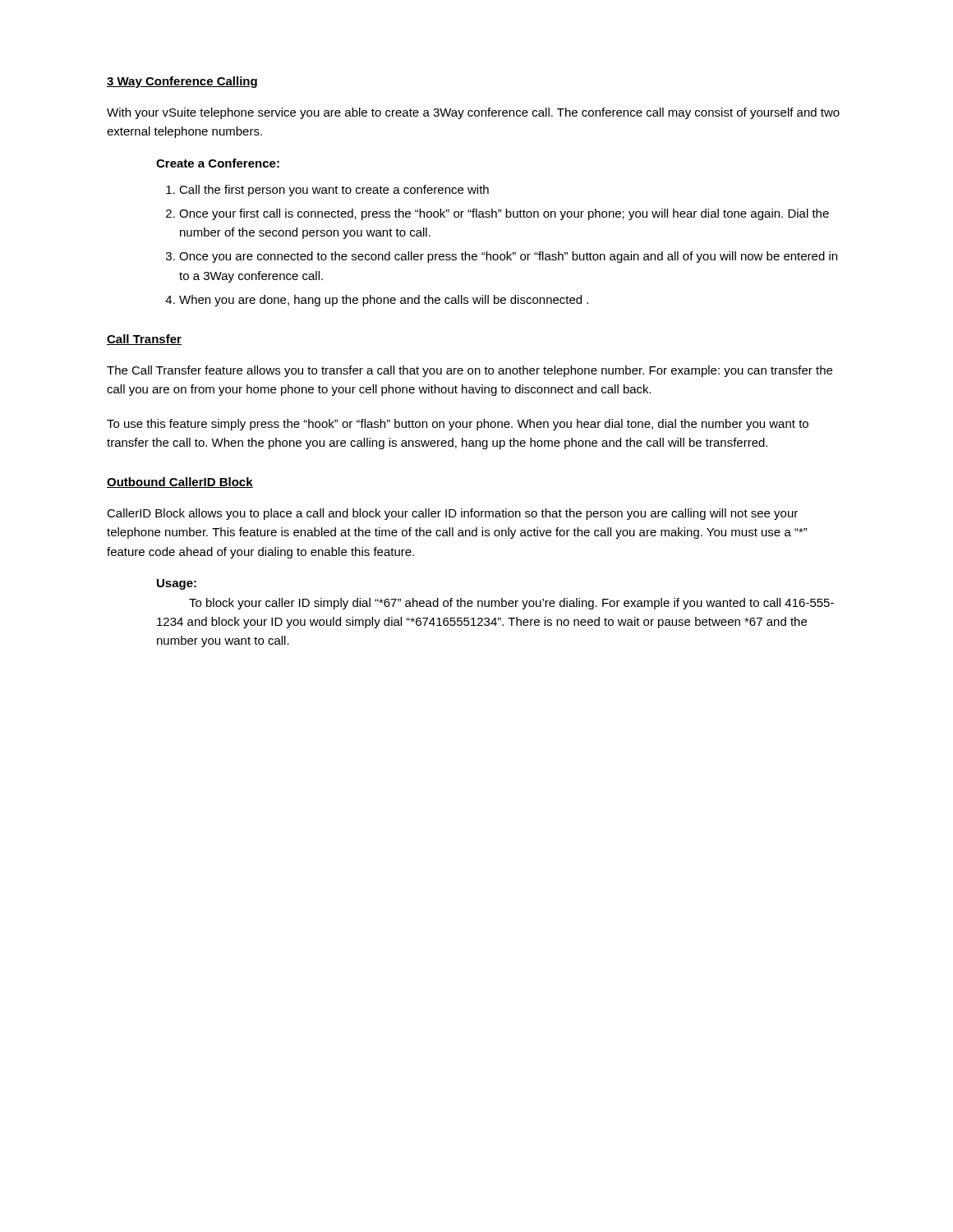Viewport: 953px width, 1232px height.
Task: Find the list item that reads "When you are done,"
Action: coord(384,299)
